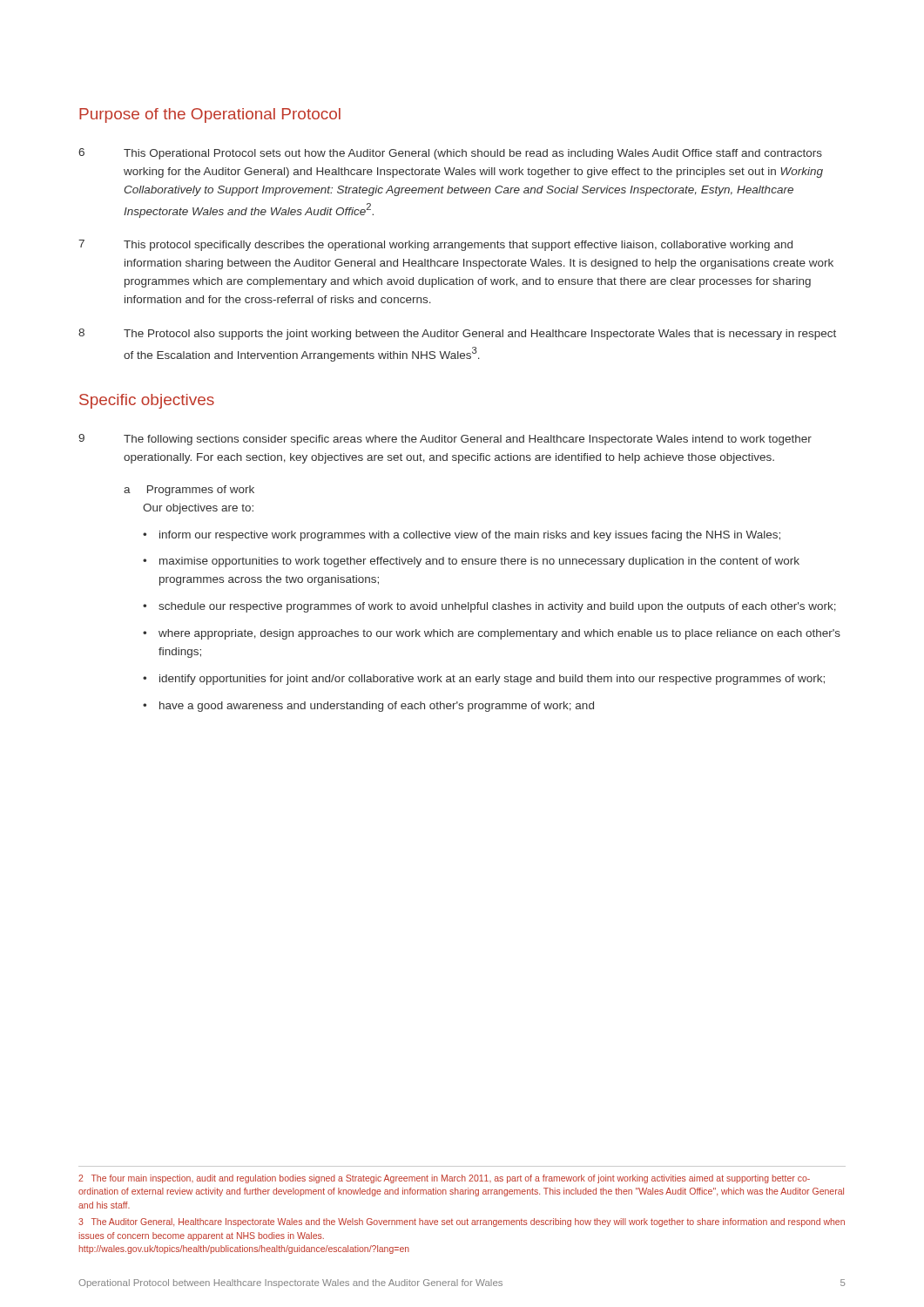Locate the footnote containing "2 The four"
The image size is (924, 1307).
point(461,1191)
